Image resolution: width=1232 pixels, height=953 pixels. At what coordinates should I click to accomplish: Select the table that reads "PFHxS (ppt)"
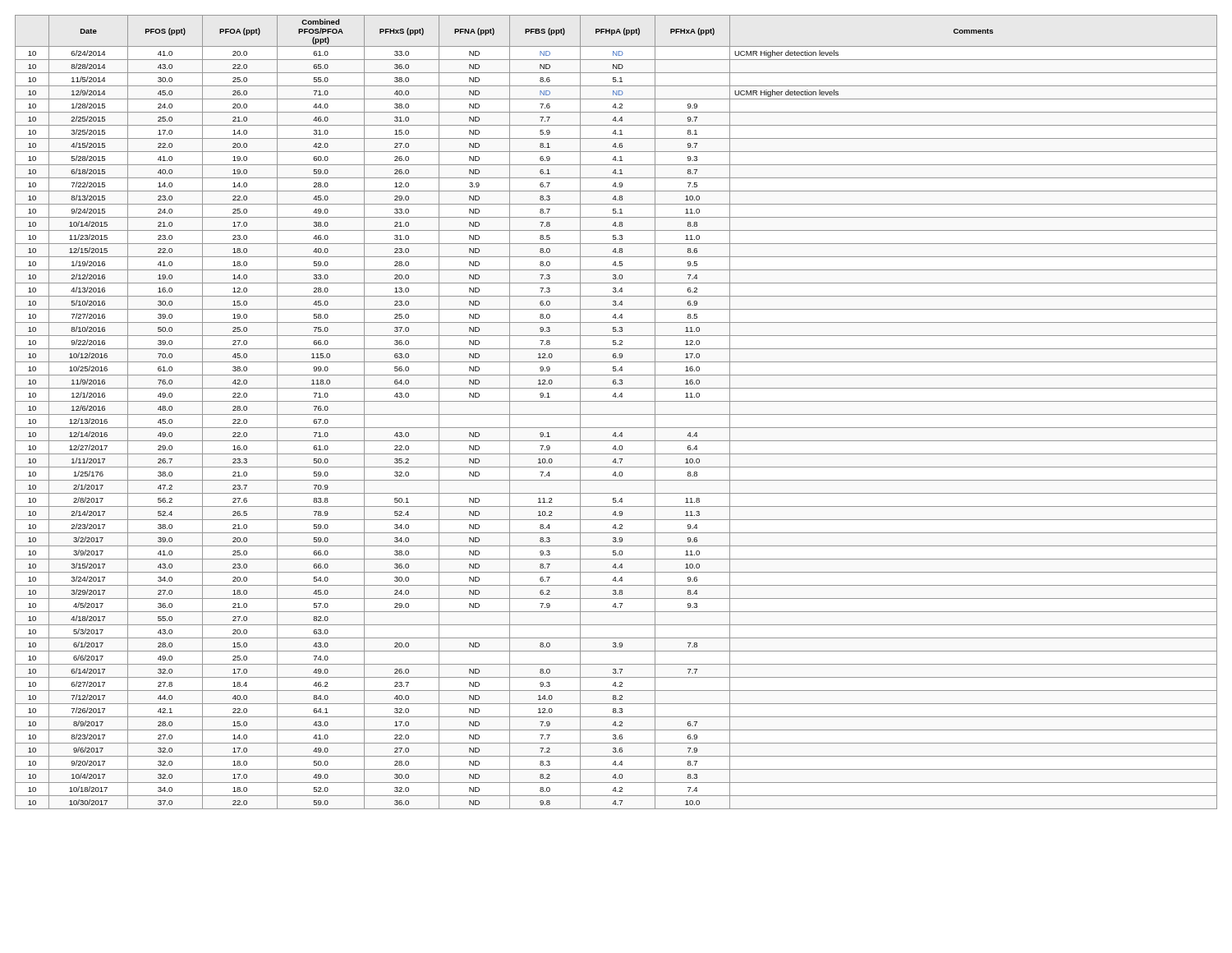tap(616, 476)
